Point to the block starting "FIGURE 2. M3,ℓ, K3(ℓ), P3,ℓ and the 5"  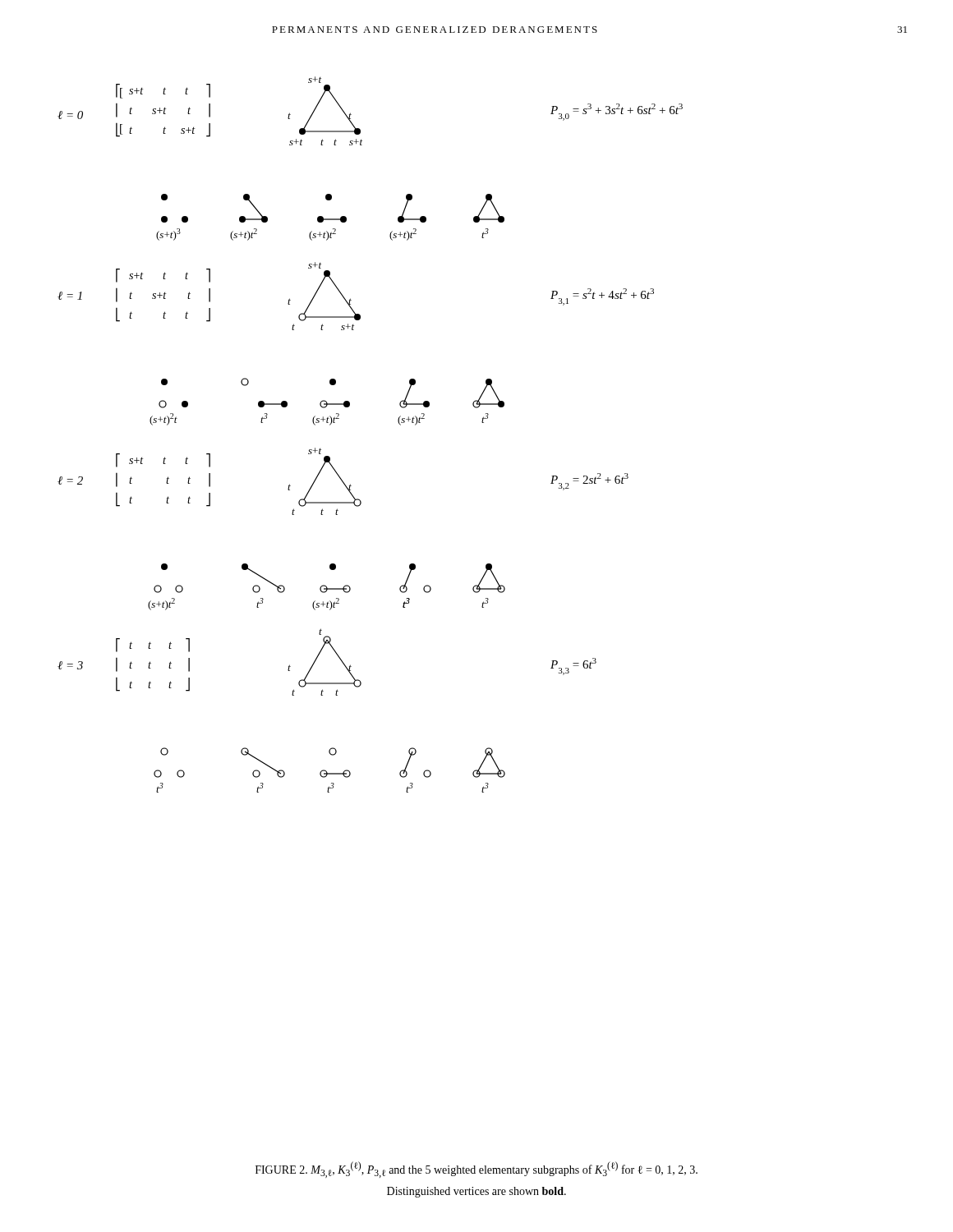(476, 1179)
